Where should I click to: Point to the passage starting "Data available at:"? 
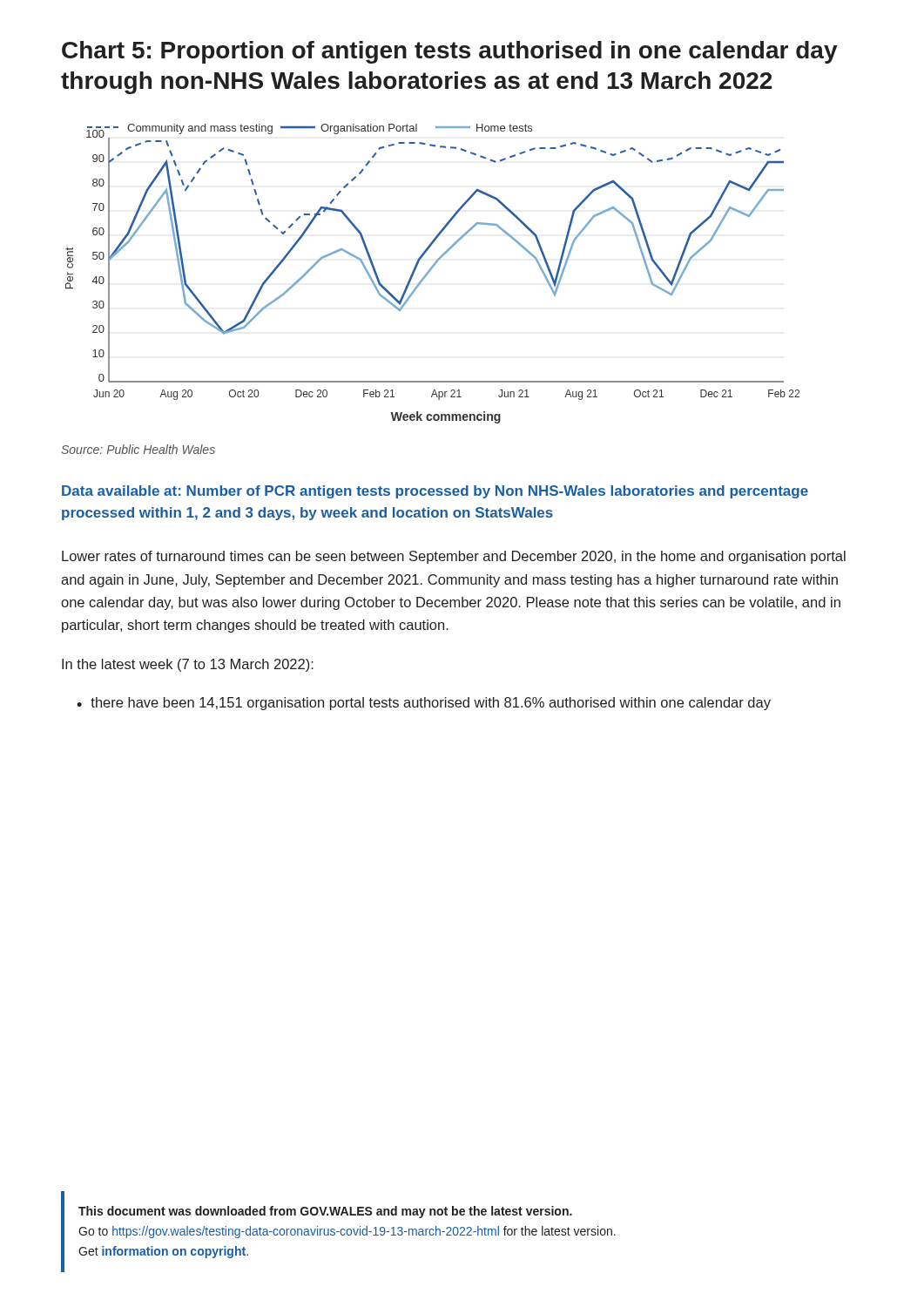(x=435, y=502)
